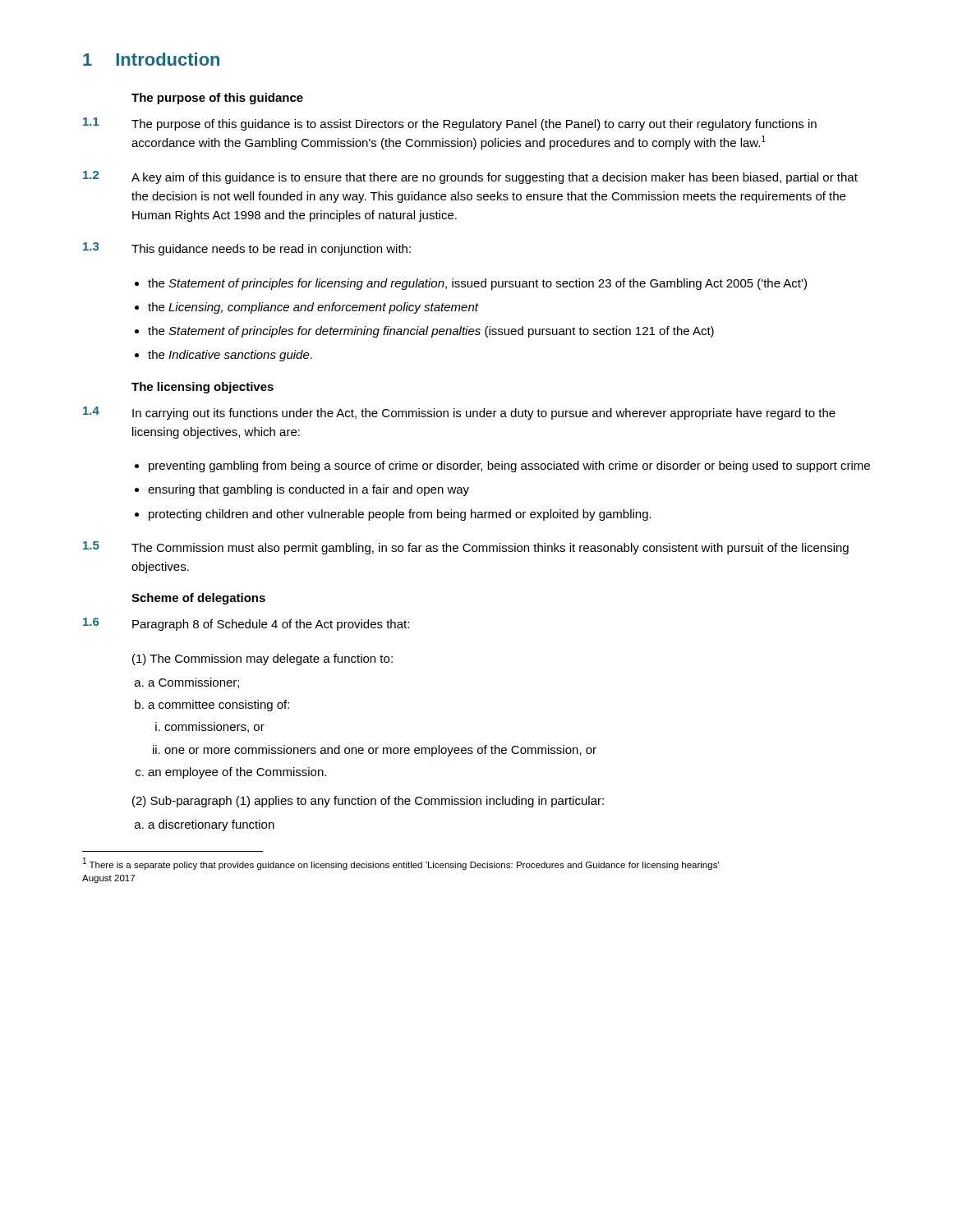953x1232 pixels.
Task: Where is the passage that starts "4 In carrying out its functions under the"?
Action: [476, 422]
